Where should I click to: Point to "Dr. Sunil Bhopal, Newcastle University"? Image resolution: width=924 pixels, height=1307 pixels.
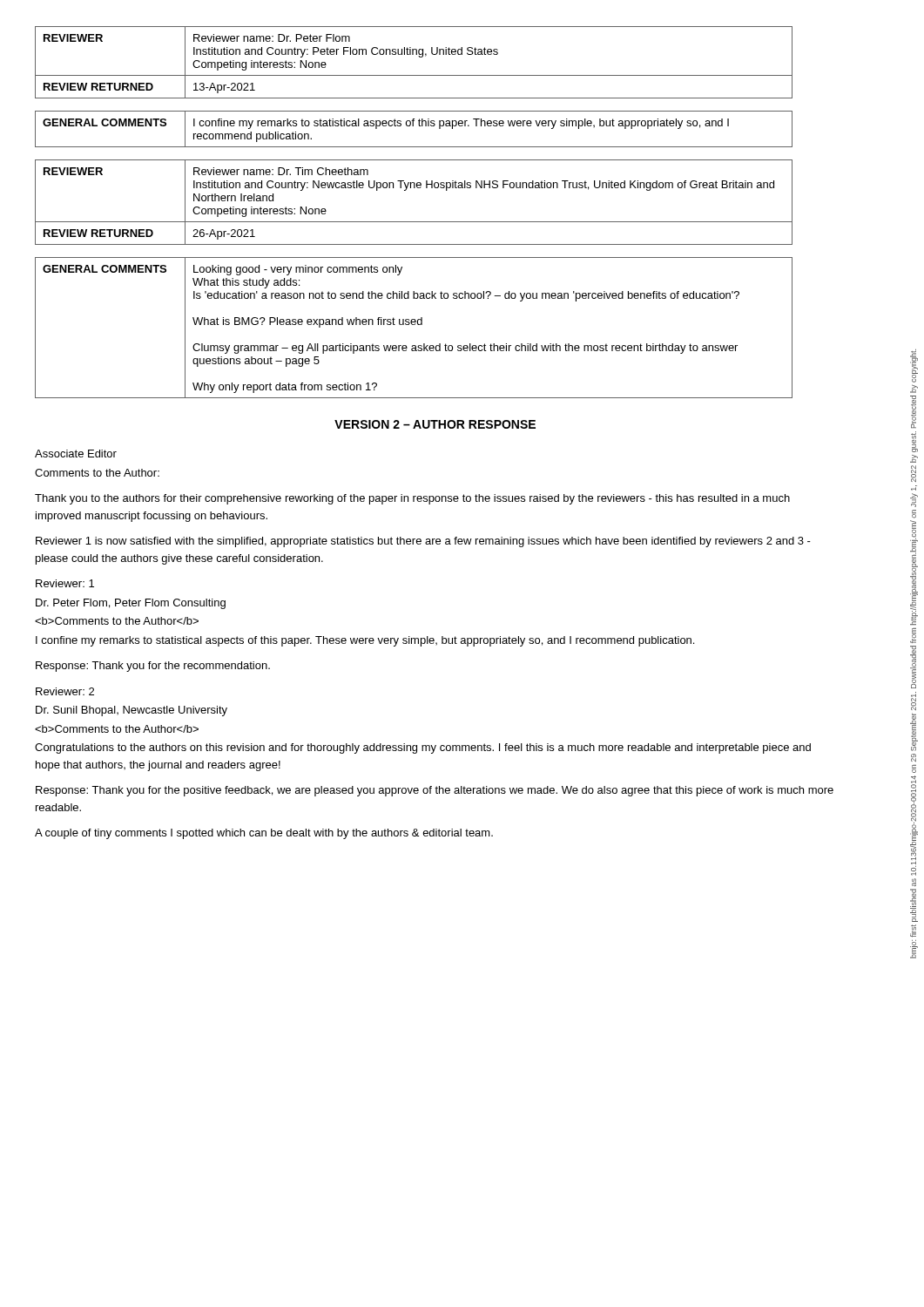point(131,710)
